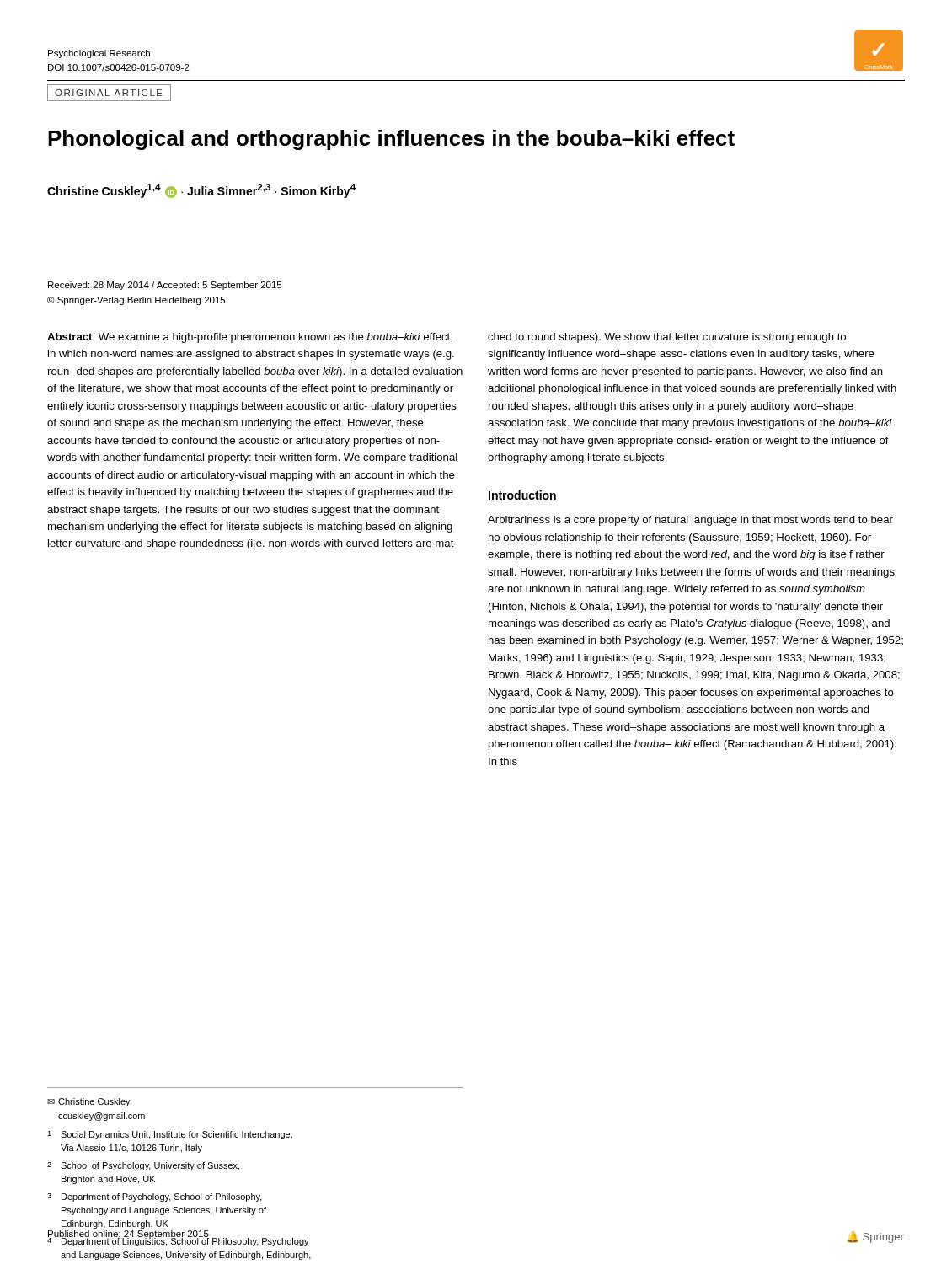Click on the block starting "3 Department of"
The width and height of the screenshot is (952, 1264).
[x=157, y=1211]
